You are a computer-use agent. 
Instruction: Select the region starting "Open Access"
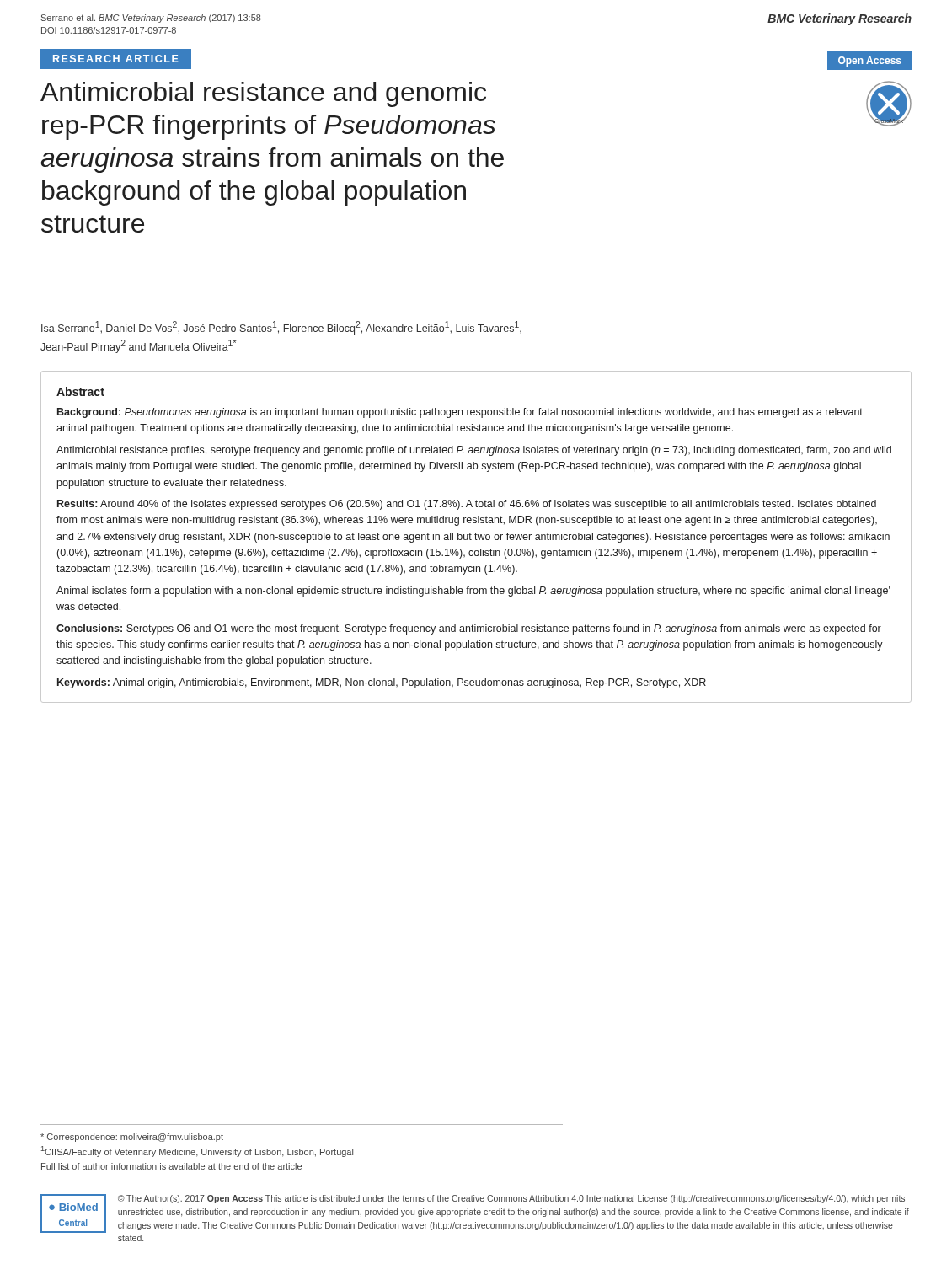(870, 61)
